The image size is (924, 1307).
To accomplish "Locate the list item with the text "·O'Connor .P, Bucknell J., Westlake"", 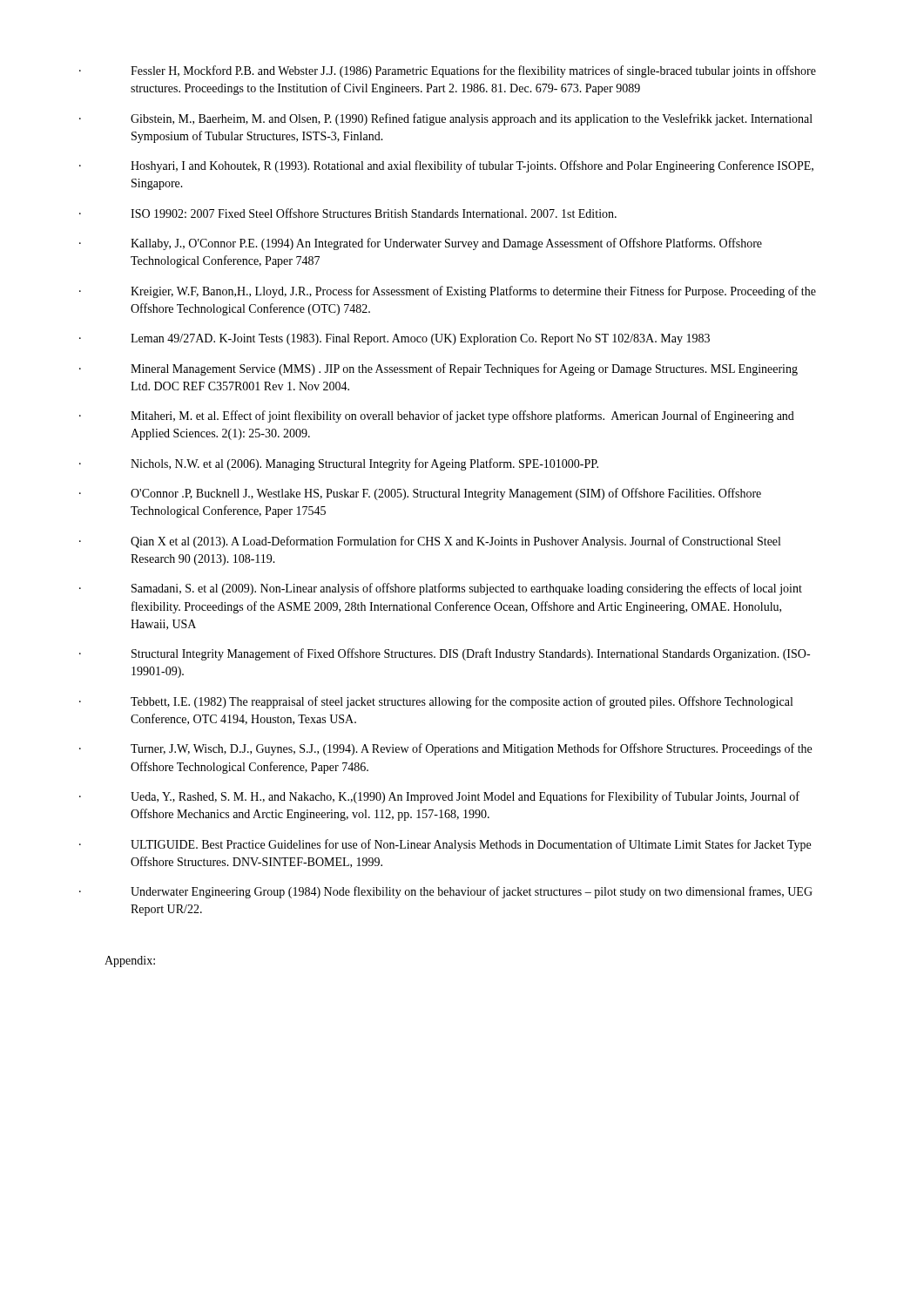I will click(x=433, y=502).
